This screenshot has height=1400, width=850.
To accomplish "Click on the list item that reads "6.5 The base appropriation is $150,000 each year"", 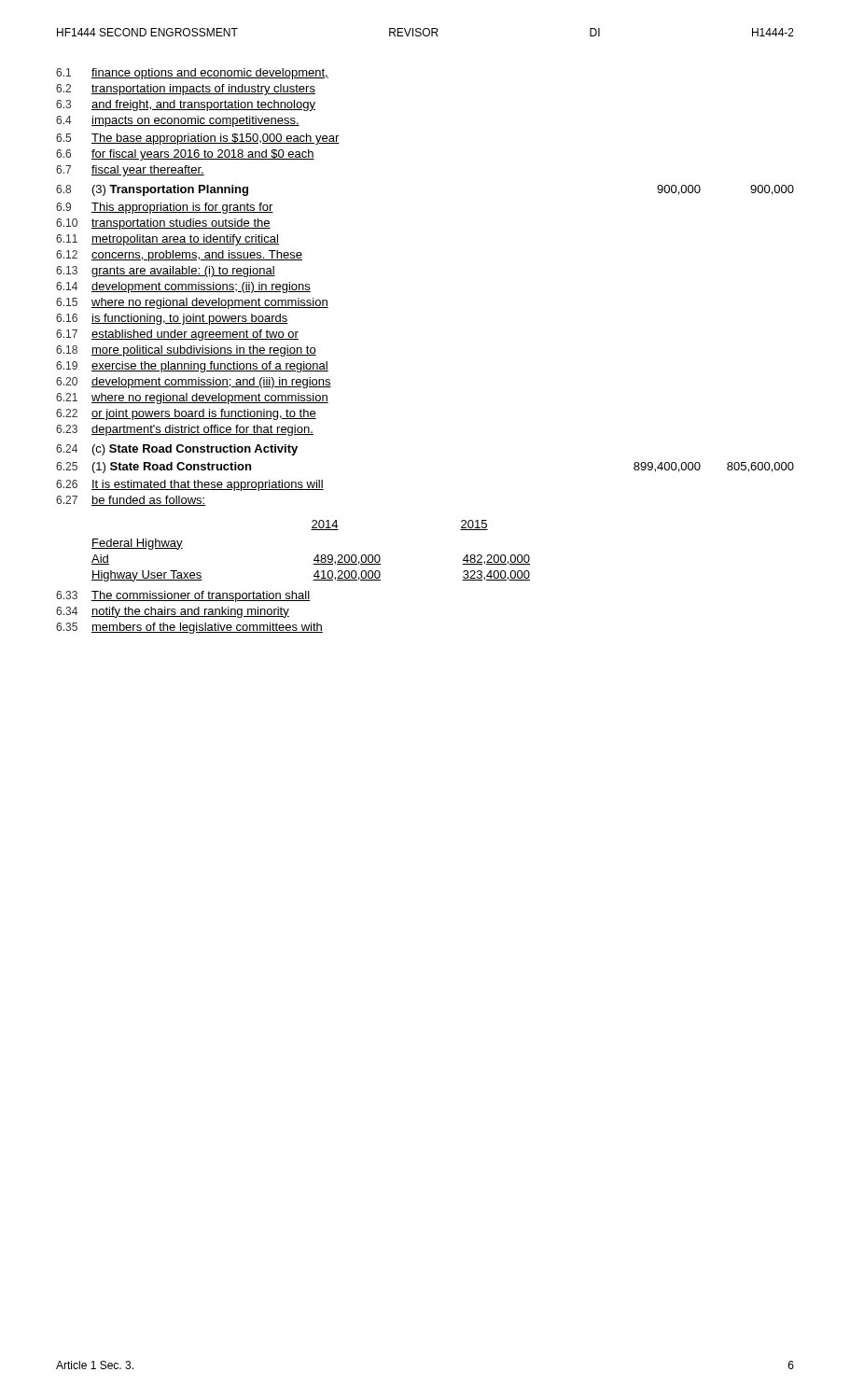I will [198, 139].
